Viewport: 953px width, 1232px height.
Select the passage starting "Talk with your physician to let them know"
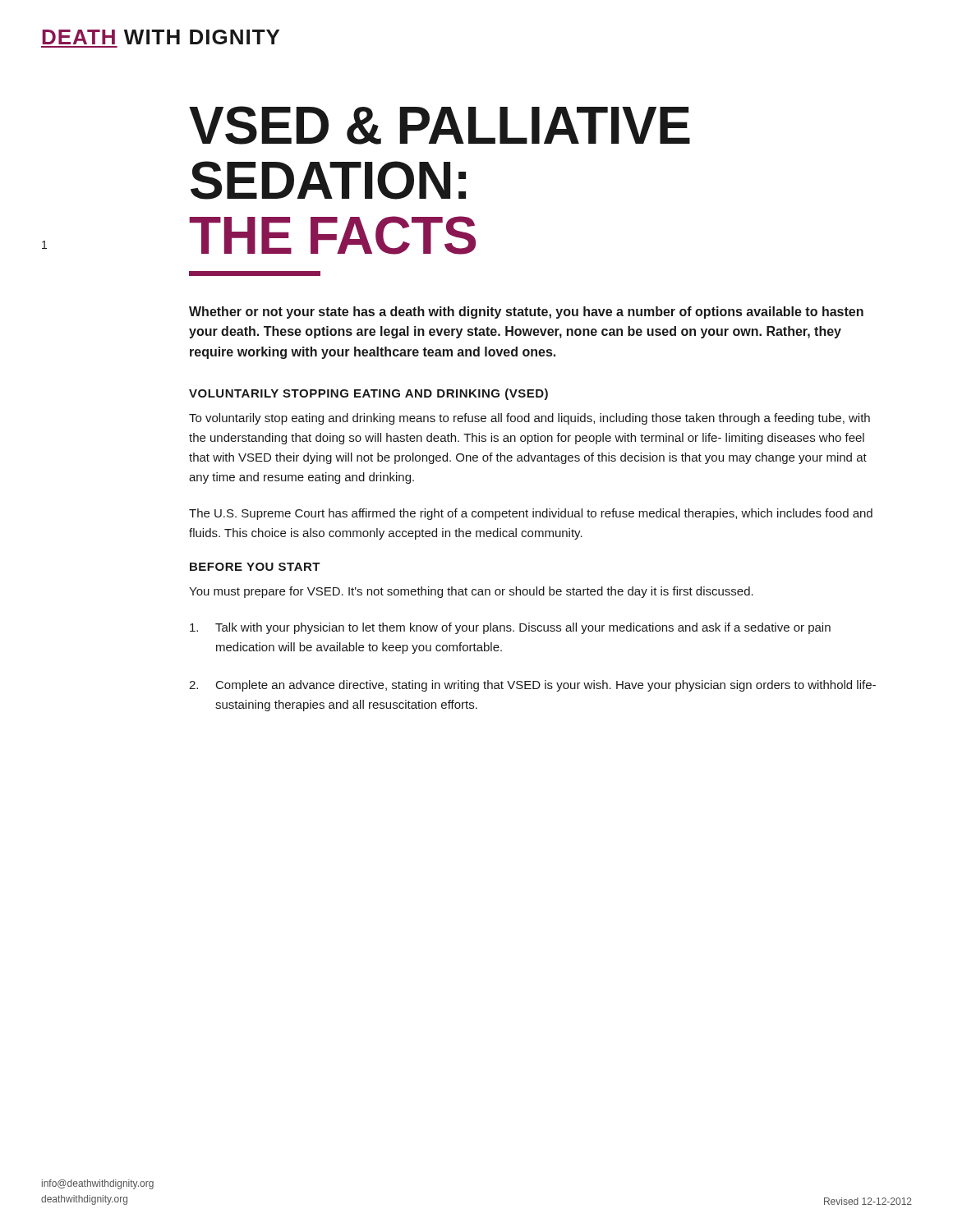tap(538, 637)
